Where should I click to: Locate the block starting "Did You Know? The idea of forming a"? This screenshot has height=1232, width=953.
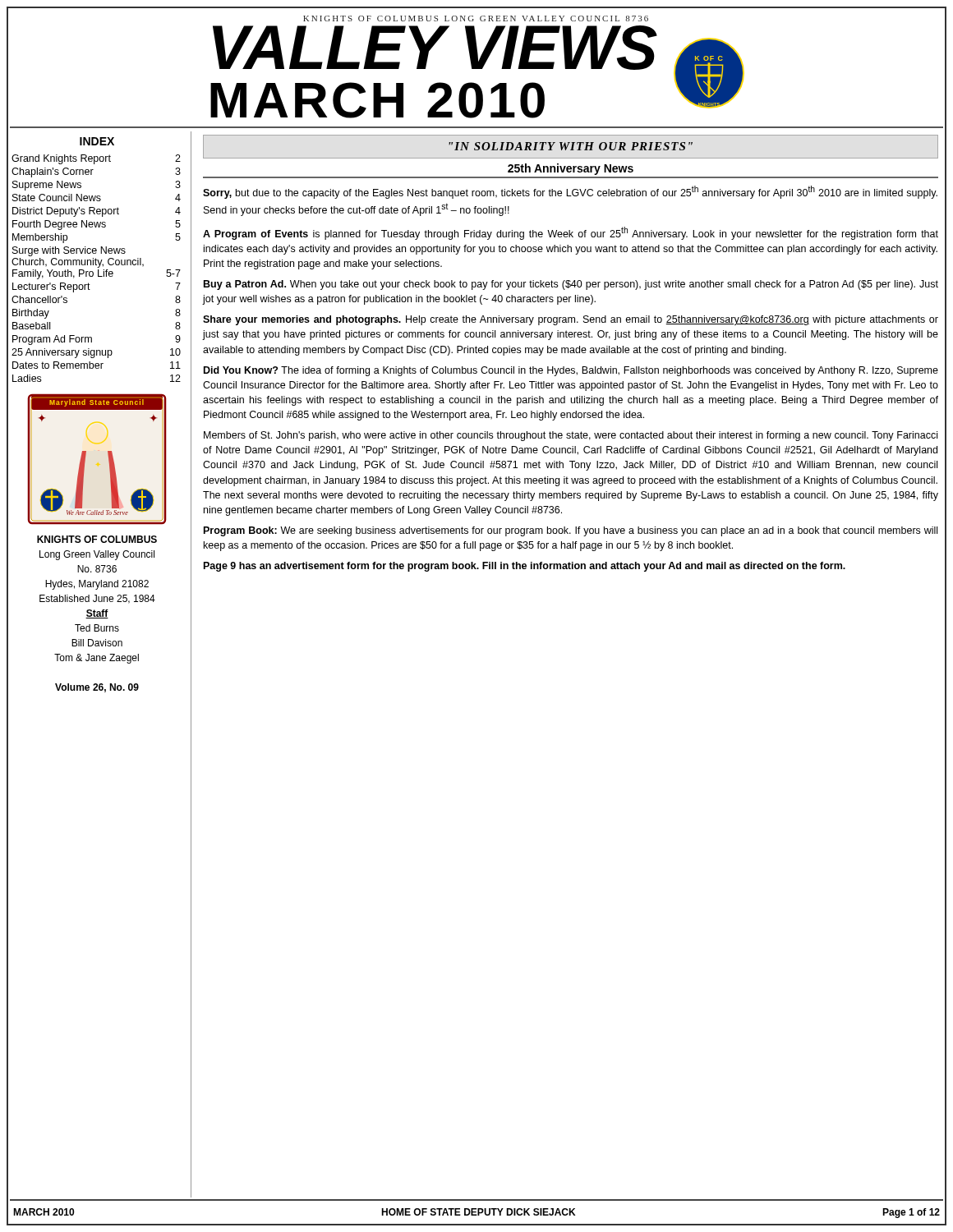pyautogui.click(x=571, y=393)
